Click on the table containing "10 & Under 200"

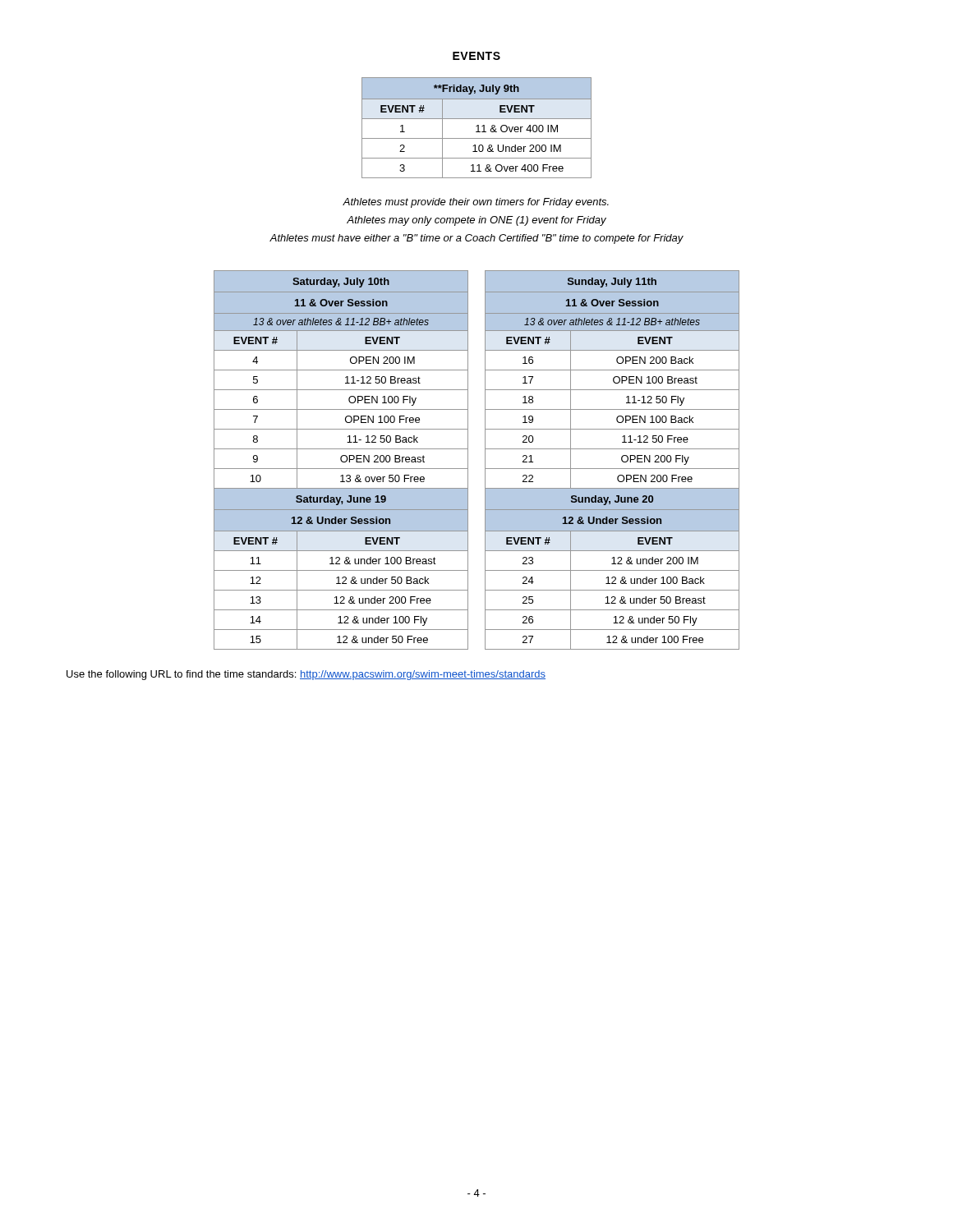point(476,128)
